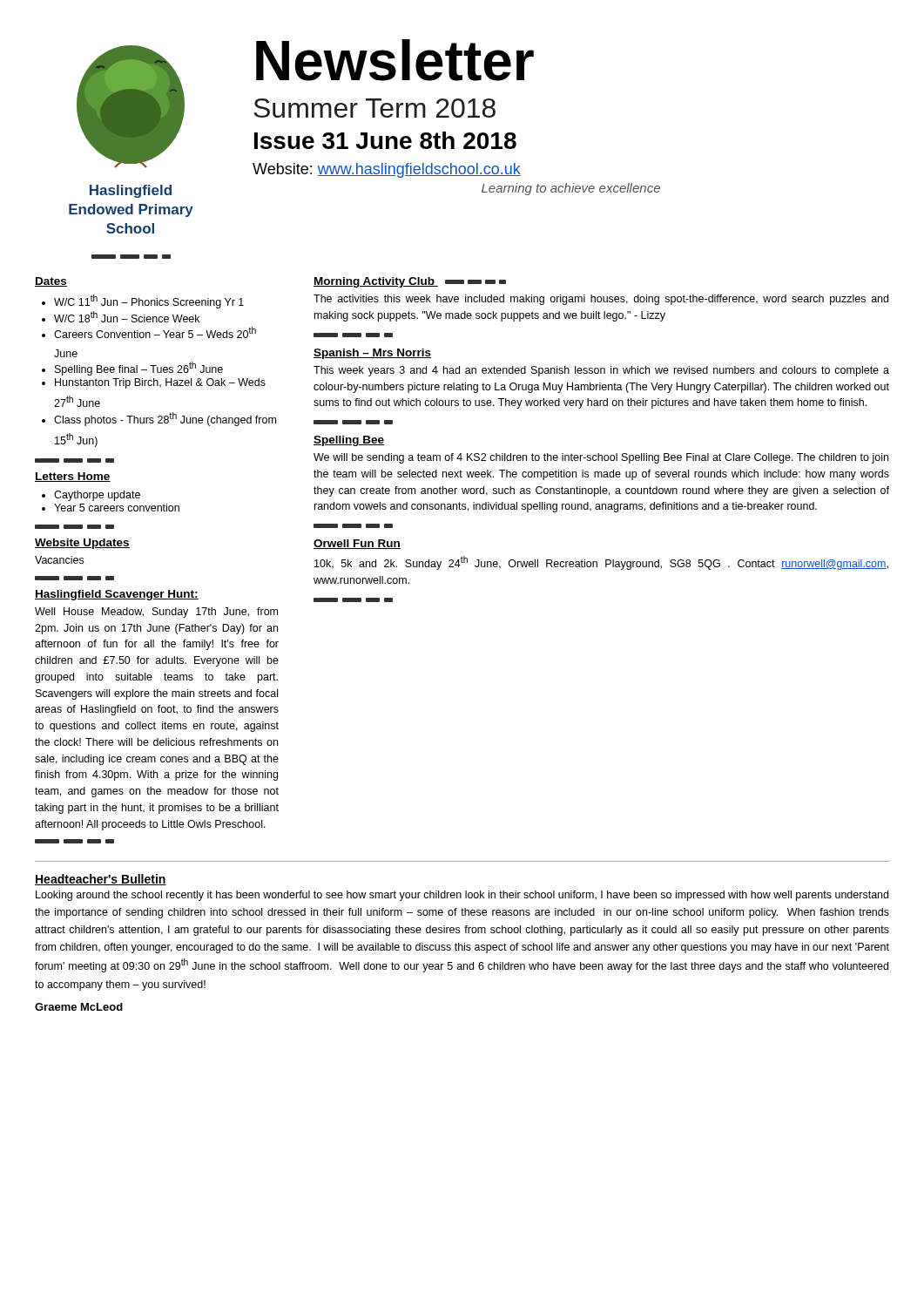Viewport: 924px width, 1307px height.
Task: Select the text that says "Graeme McLeod"
Action: [x=79, y=1006]
